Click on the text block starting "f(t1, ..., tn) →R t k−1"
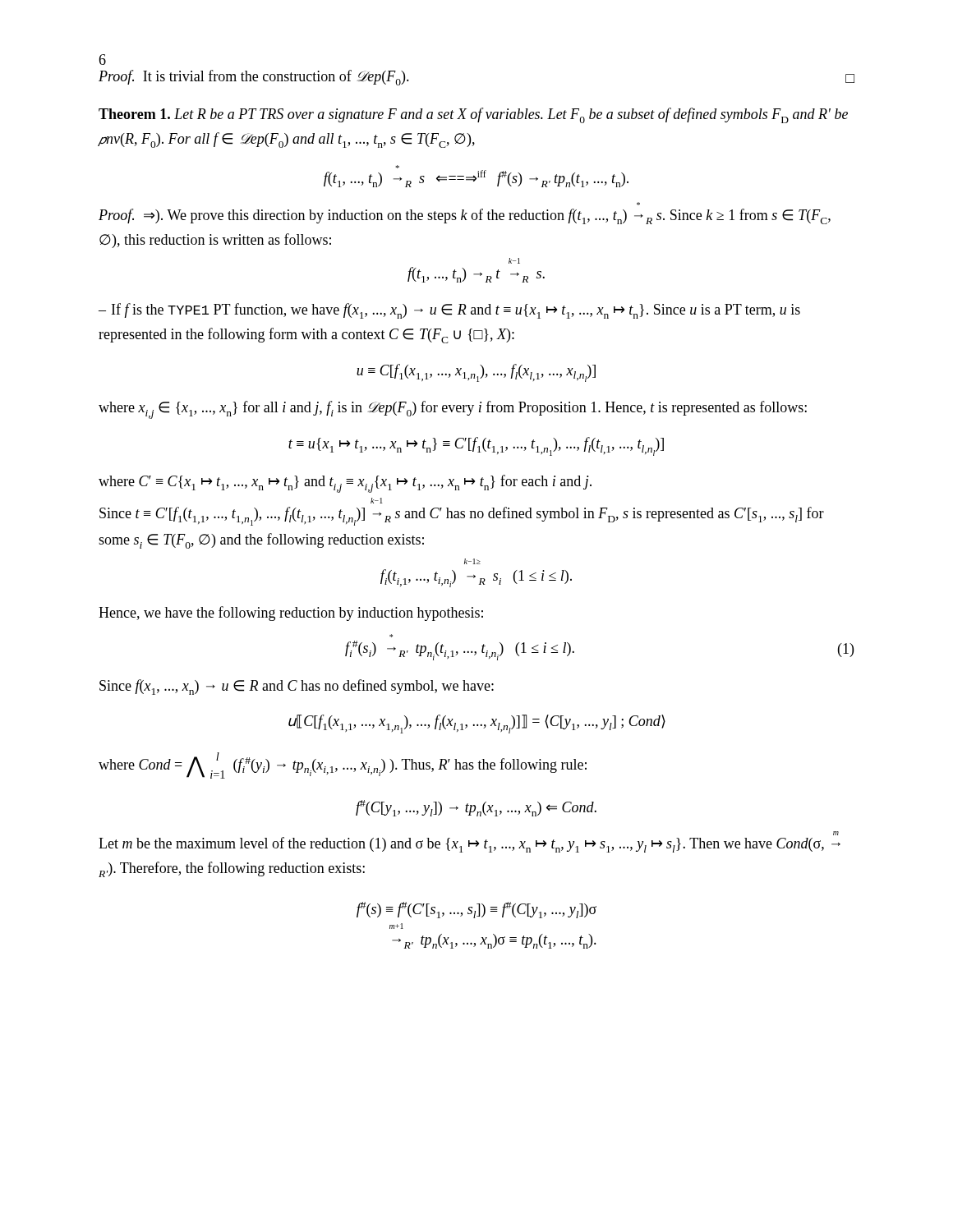This screenshot has width=953, height=1232. (x=476, y=274)
